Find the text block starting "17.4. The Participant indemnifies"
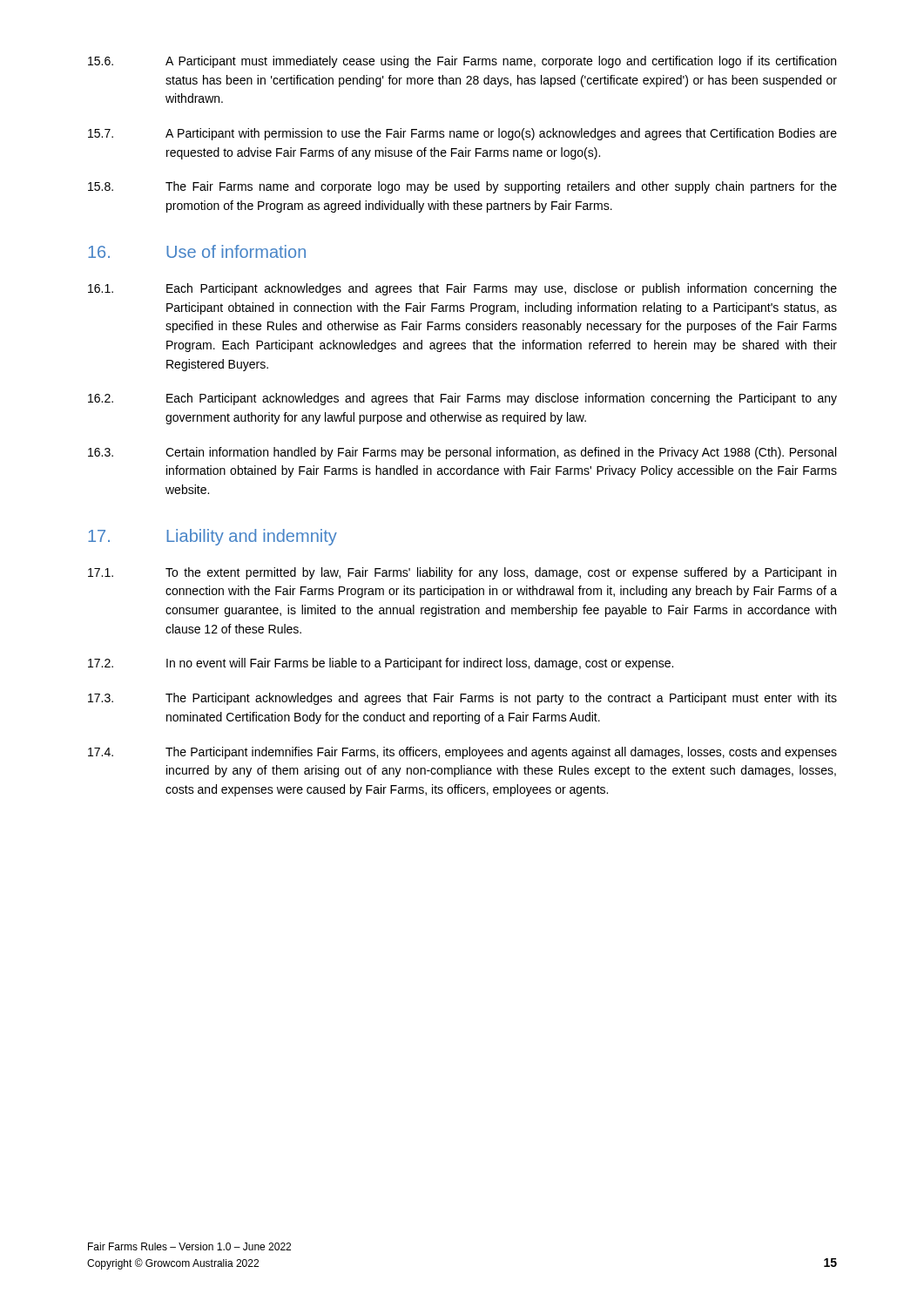This screenshot has height=1307, width=924. (x=462, y=771)
